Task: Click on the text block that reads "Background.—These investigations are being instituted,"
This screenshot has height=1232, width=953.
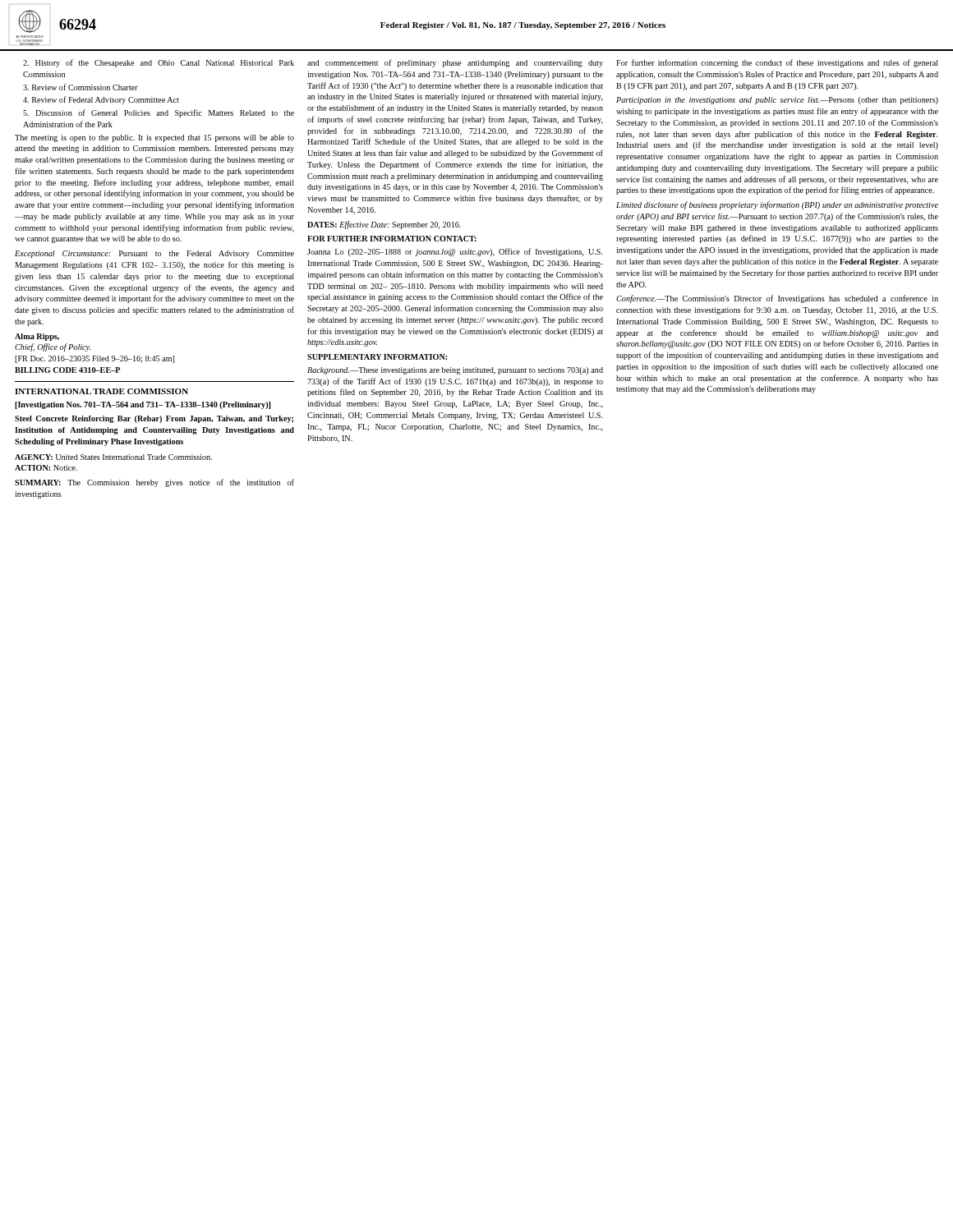Action: [455, 404]
